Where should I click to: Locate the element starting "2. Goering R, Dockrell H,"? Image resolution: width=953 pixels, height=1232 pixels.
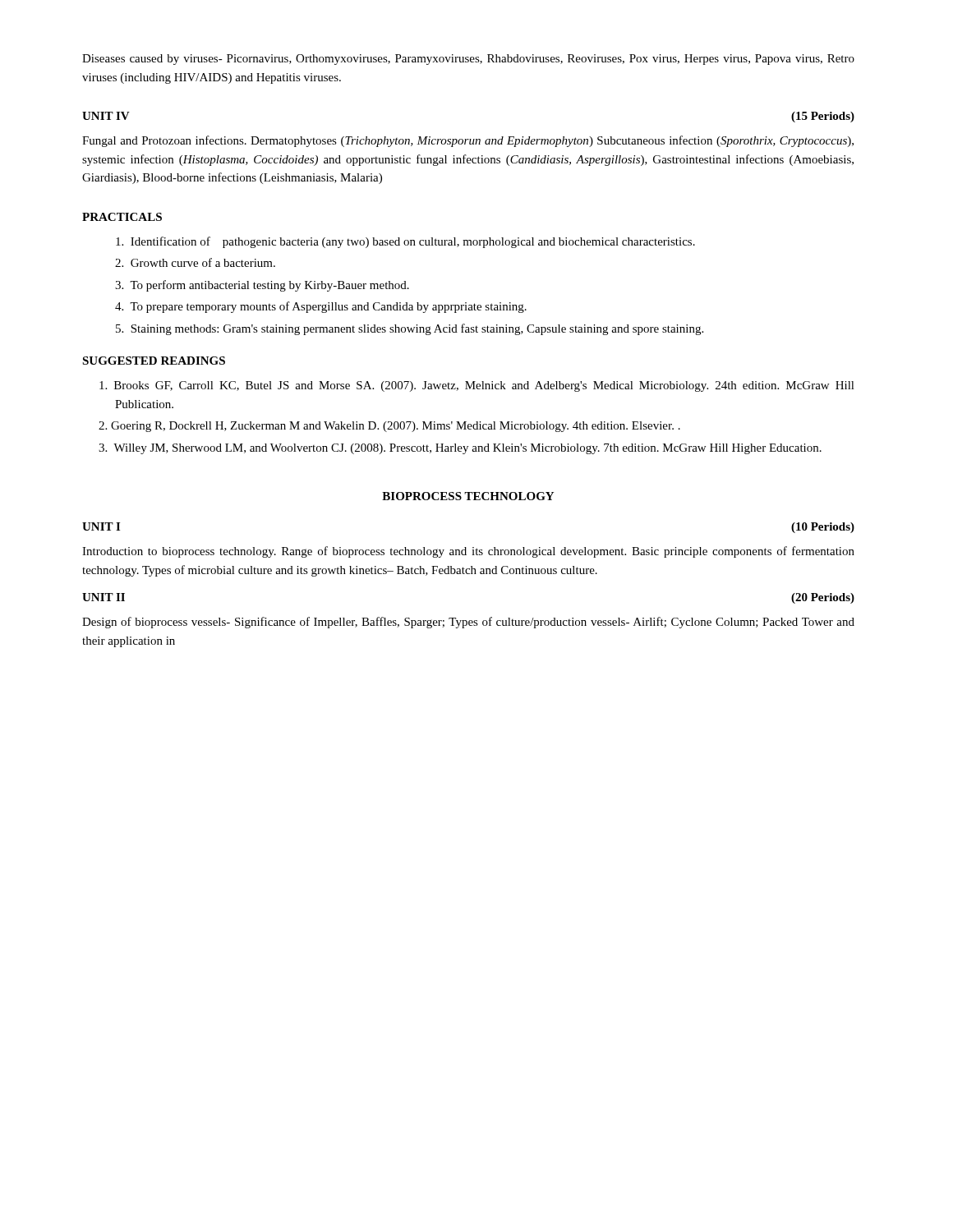(390, 425)
